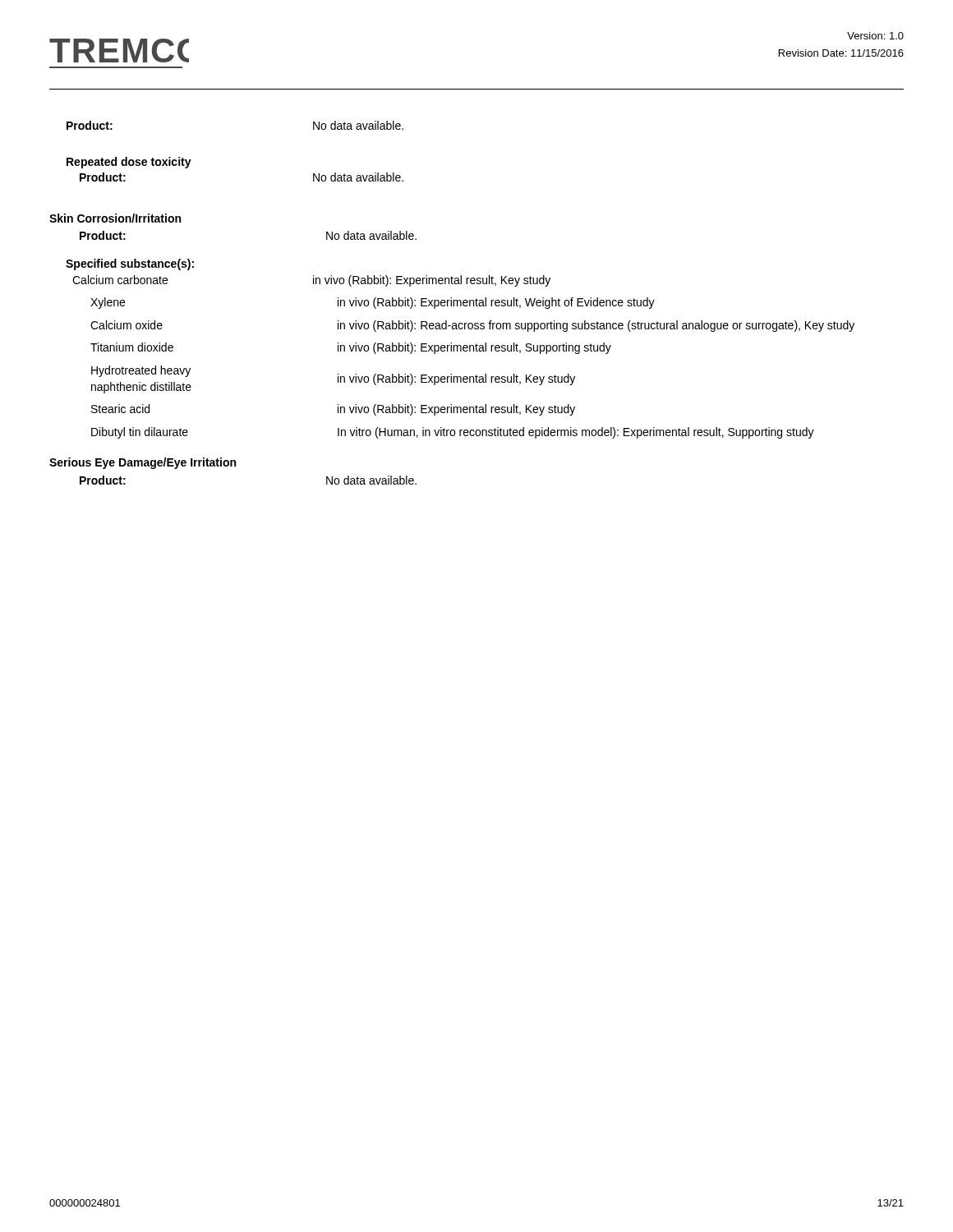The width and height of the screenshot is (953, 1232).
Task: Navigate to the block starting "Dibutyl tin dilaurate In vitro"
Action: (476, 432)
